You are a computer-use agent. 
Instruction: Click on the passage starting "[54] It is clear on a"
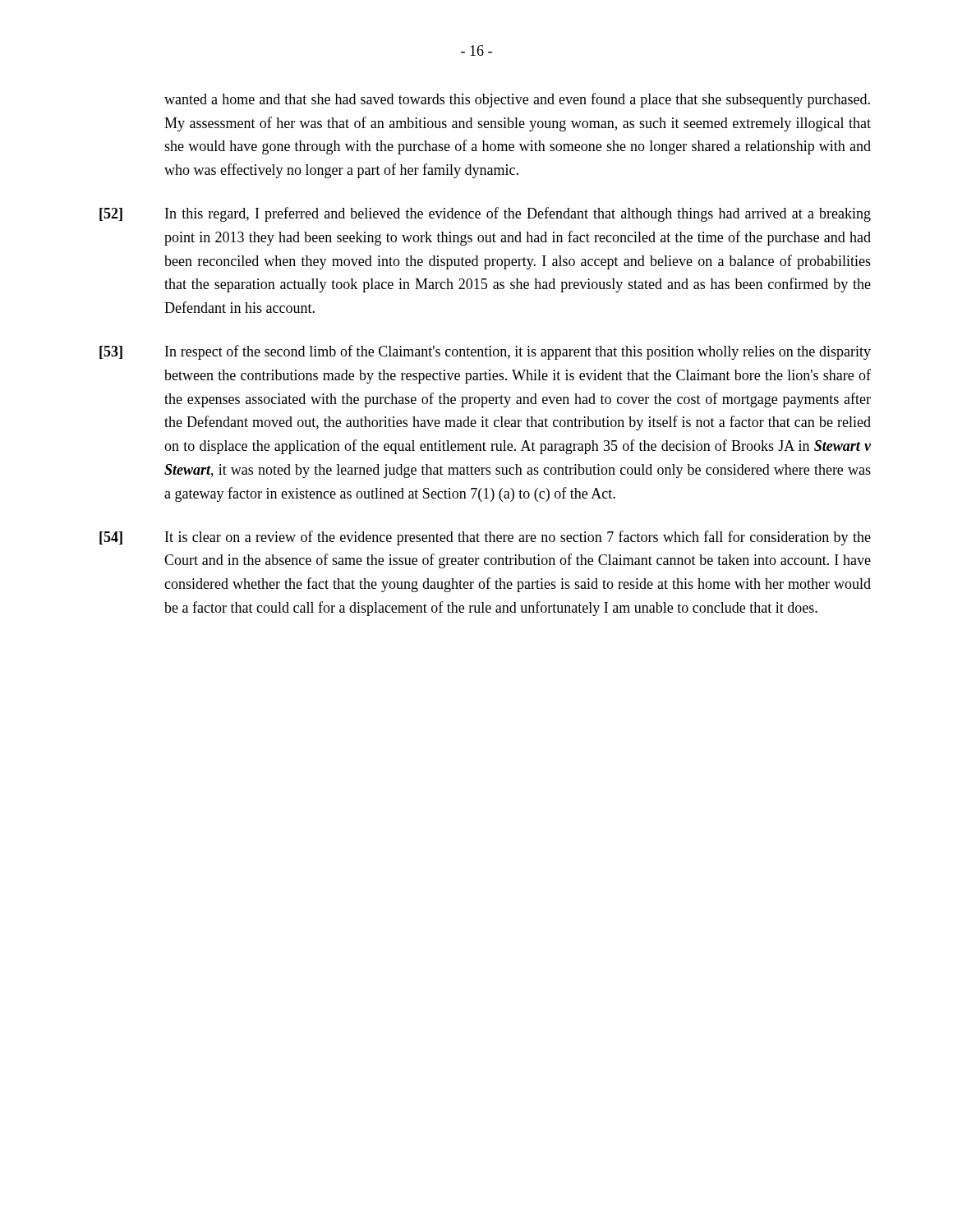pyautogui.click(x=485, y=573)
